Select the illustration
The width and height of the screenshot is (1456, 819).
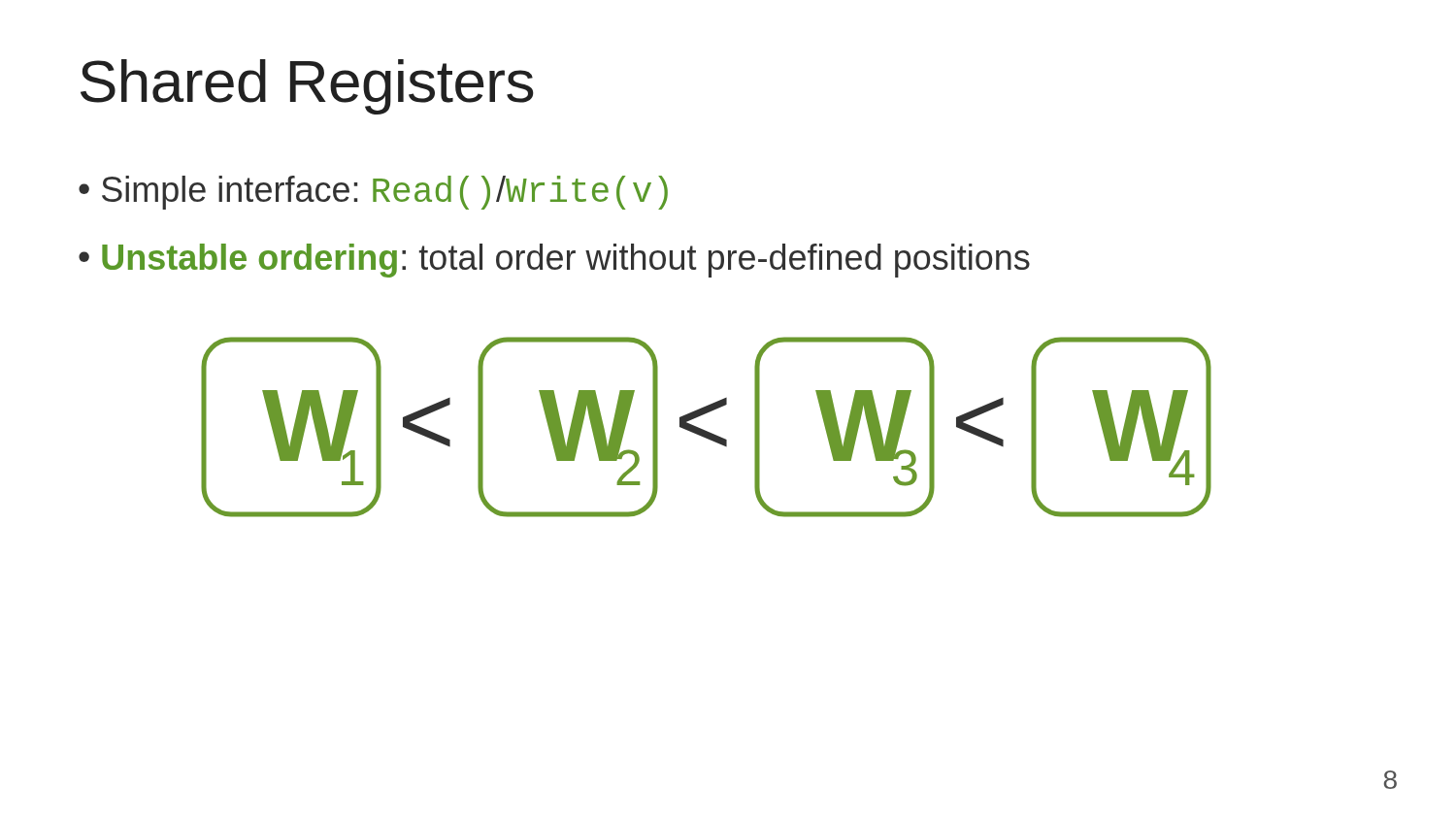728,432
